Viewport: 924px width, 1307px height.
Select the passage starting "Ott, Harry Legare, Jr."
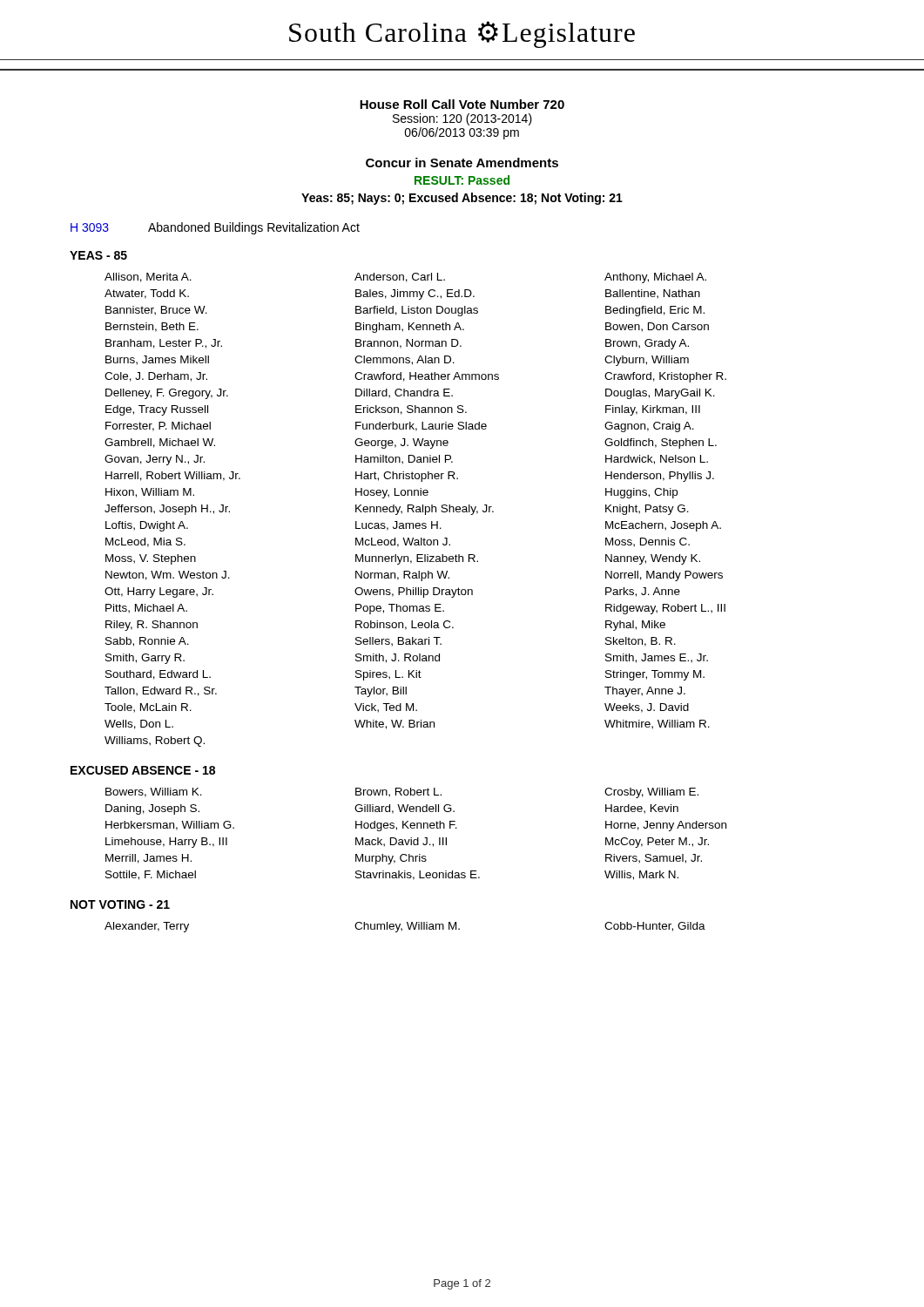pos(159,591)
